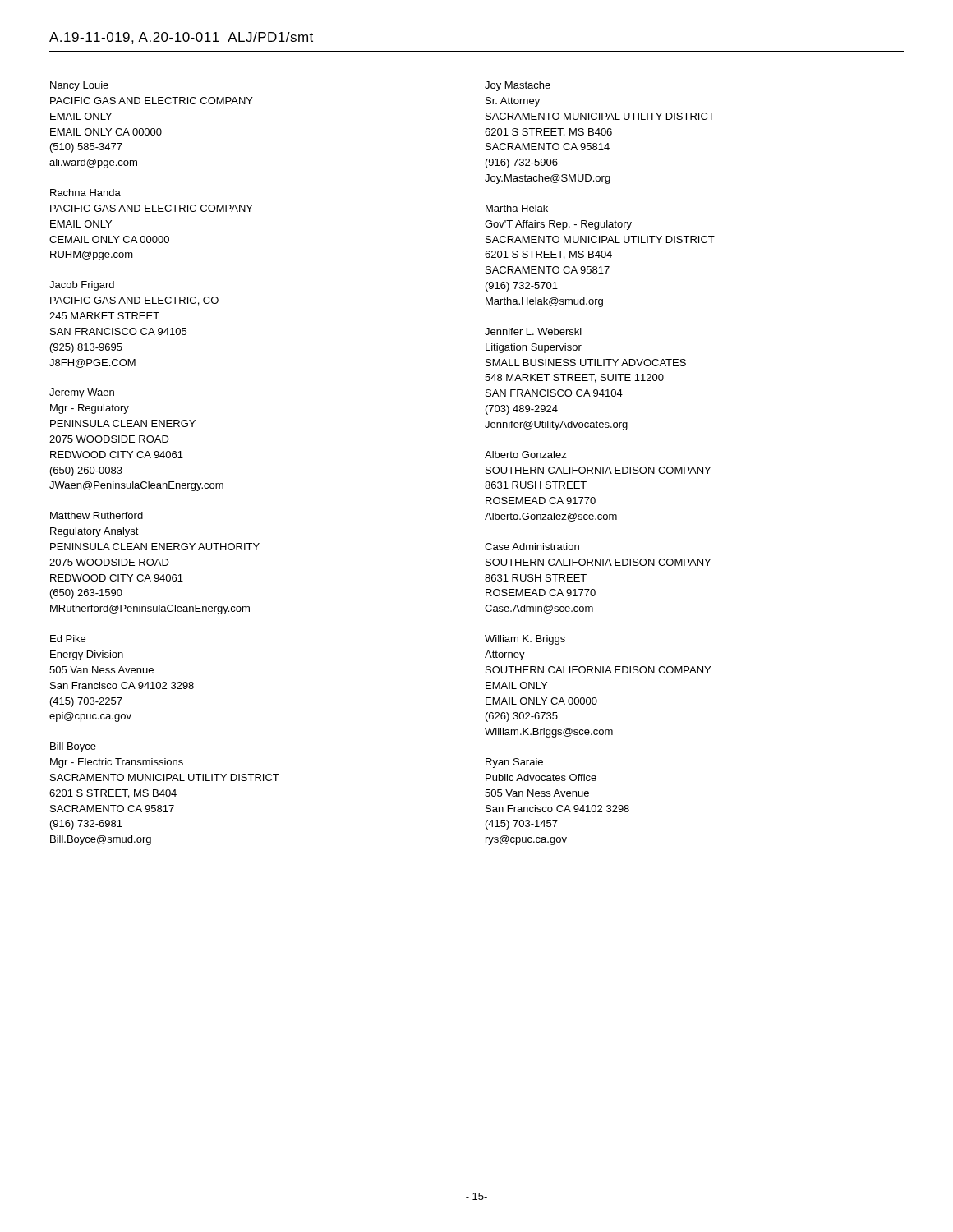This screenshot has width=953, height=1232.
Task: Point to the block beginning "Jacob Frigard PACIFIC"
Action: 82,286
